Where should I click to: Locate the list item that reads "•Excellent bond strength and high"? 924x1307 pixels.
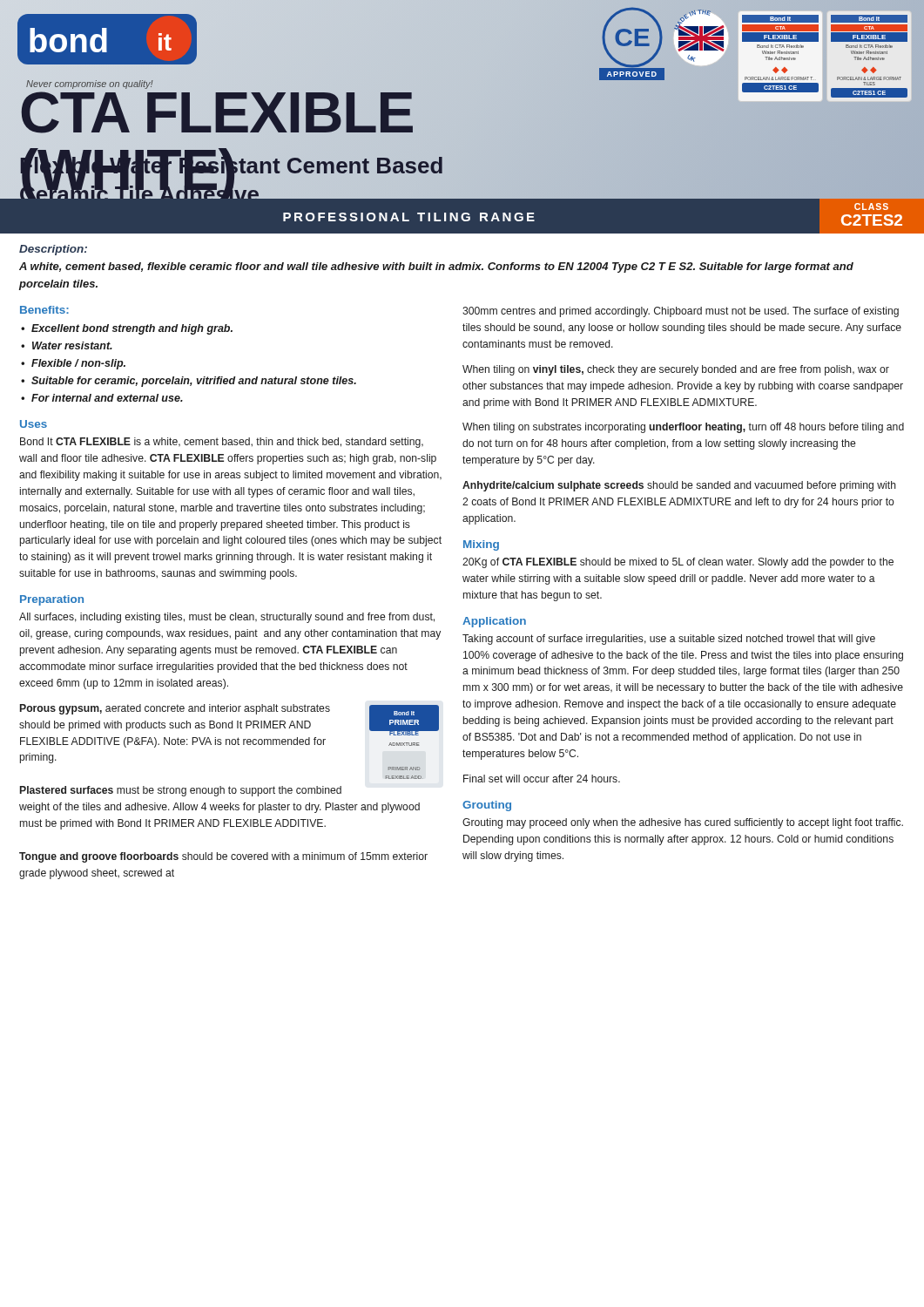click(x=127, y=329)
